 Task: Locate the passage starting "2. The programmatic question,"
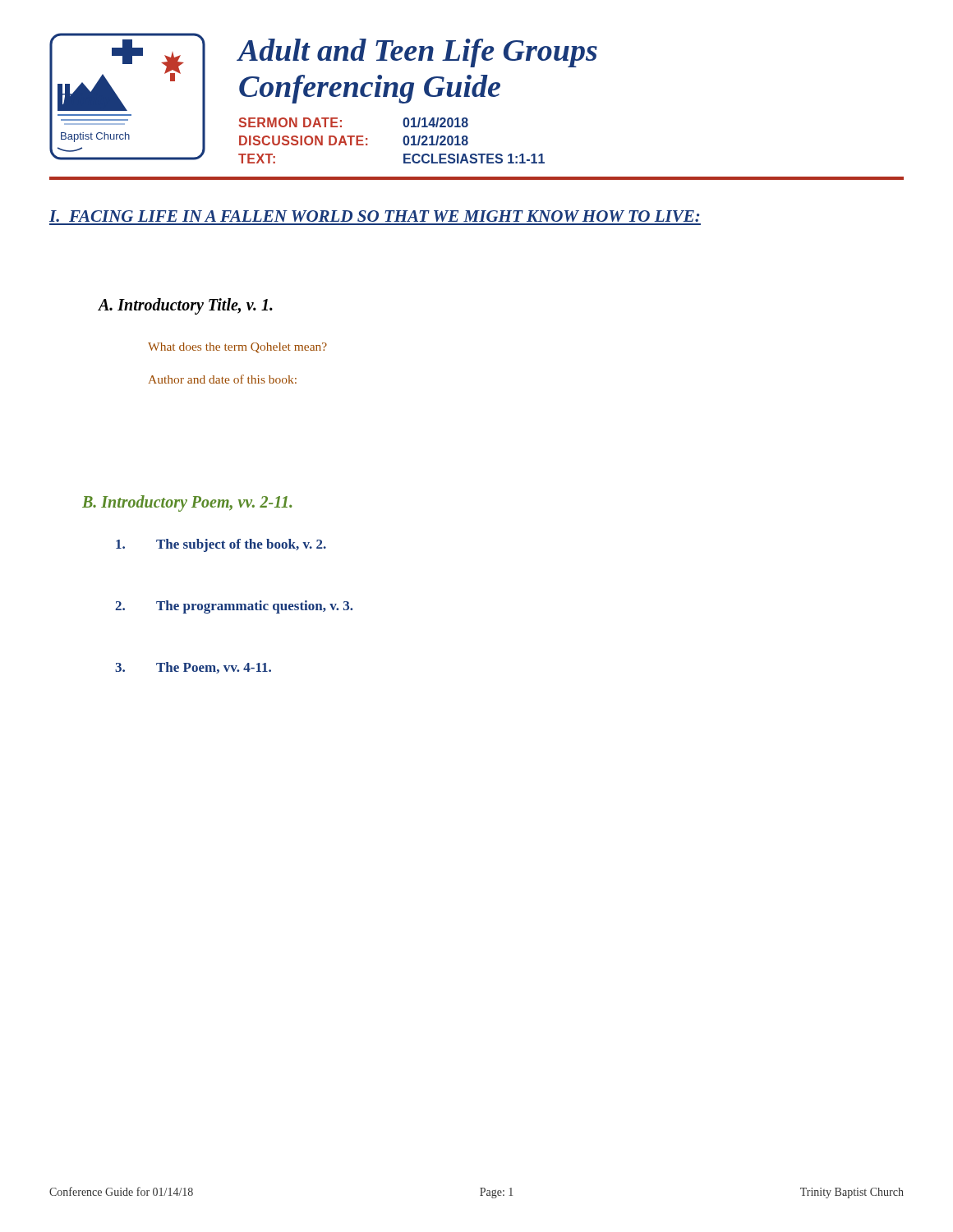point(234,607)
